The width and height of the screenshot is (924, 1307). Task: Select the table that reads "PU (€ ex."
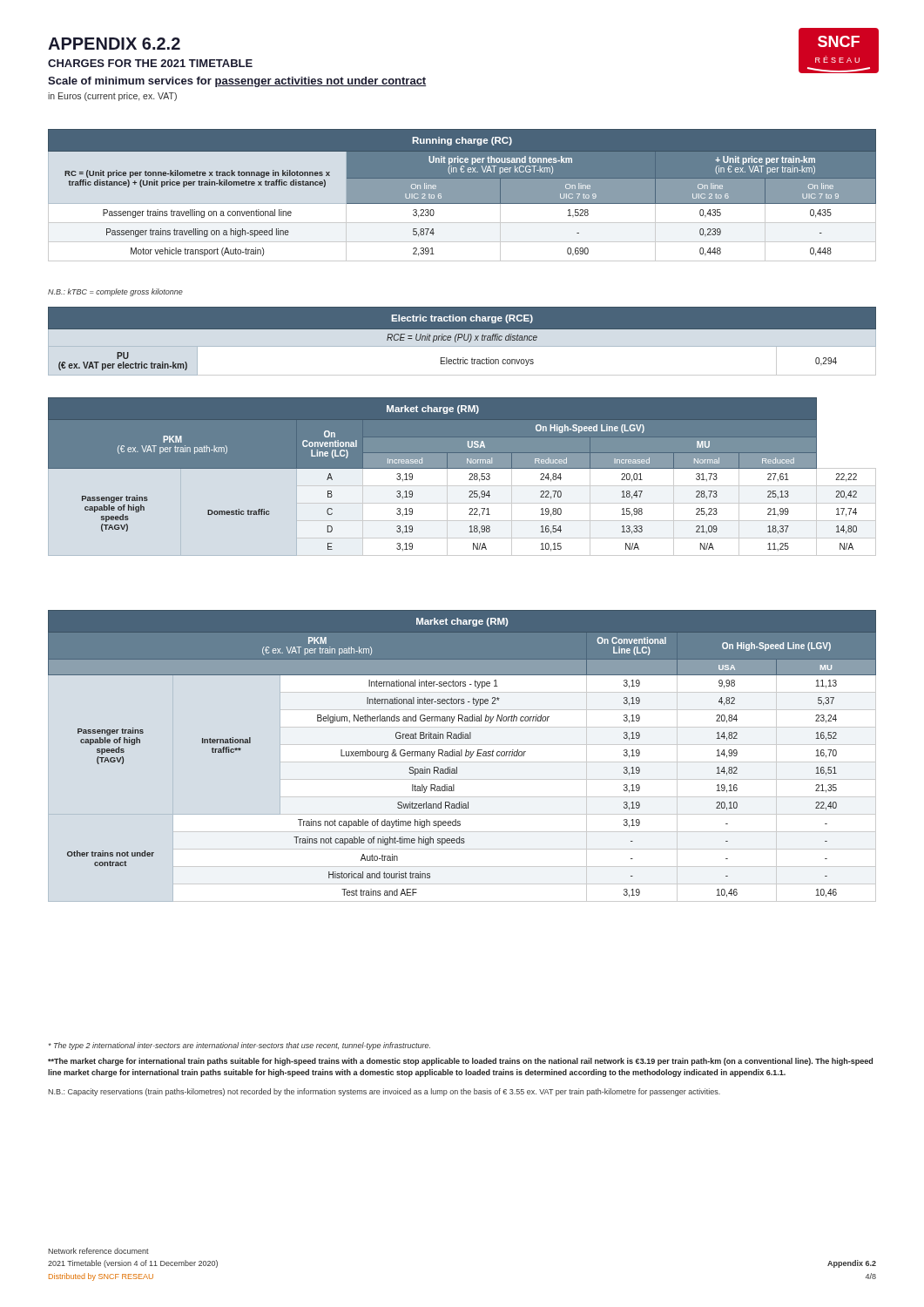[462, 341]
